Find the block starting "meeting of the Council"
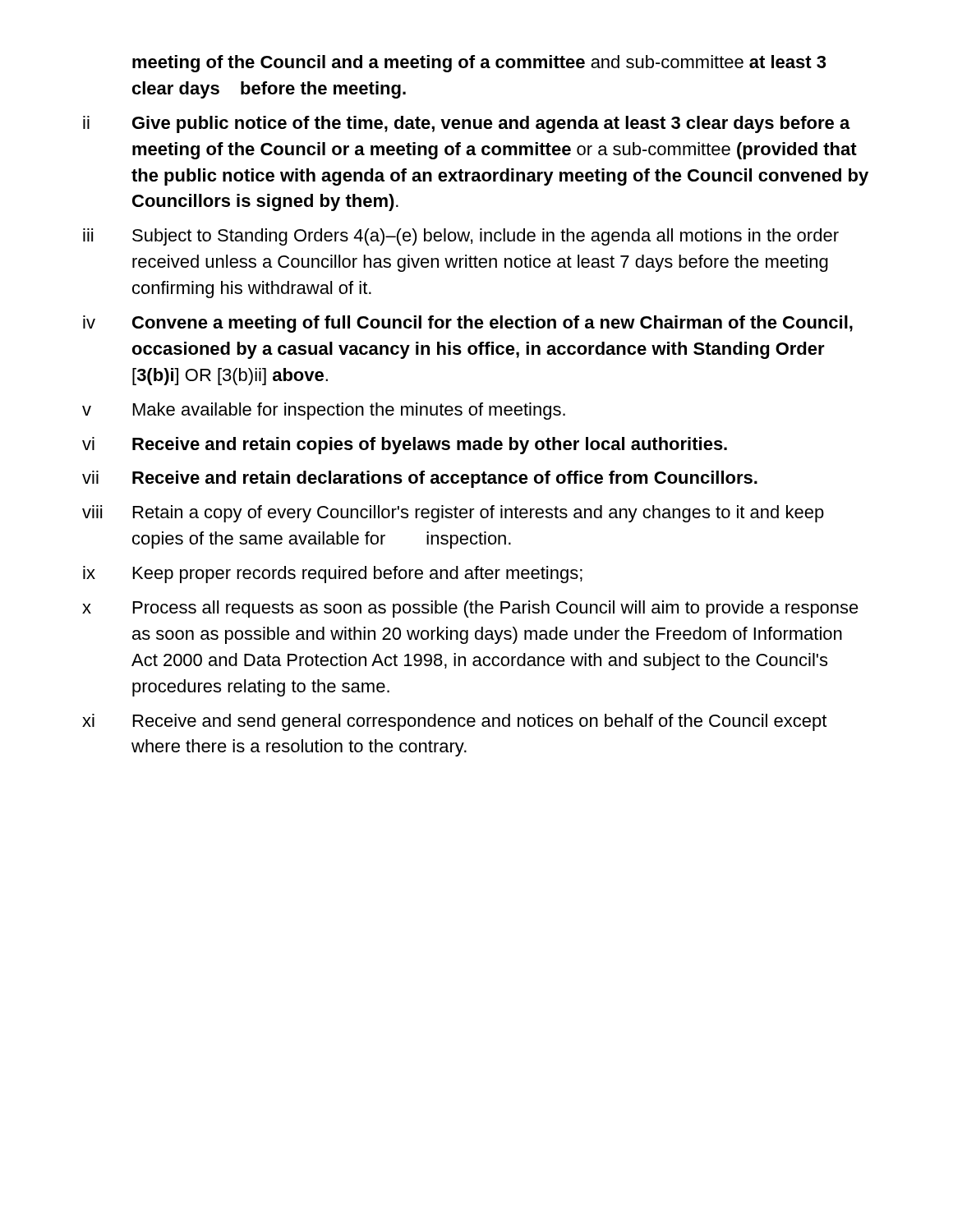Screen dimensions: 1232x953 tap(479, 75)
